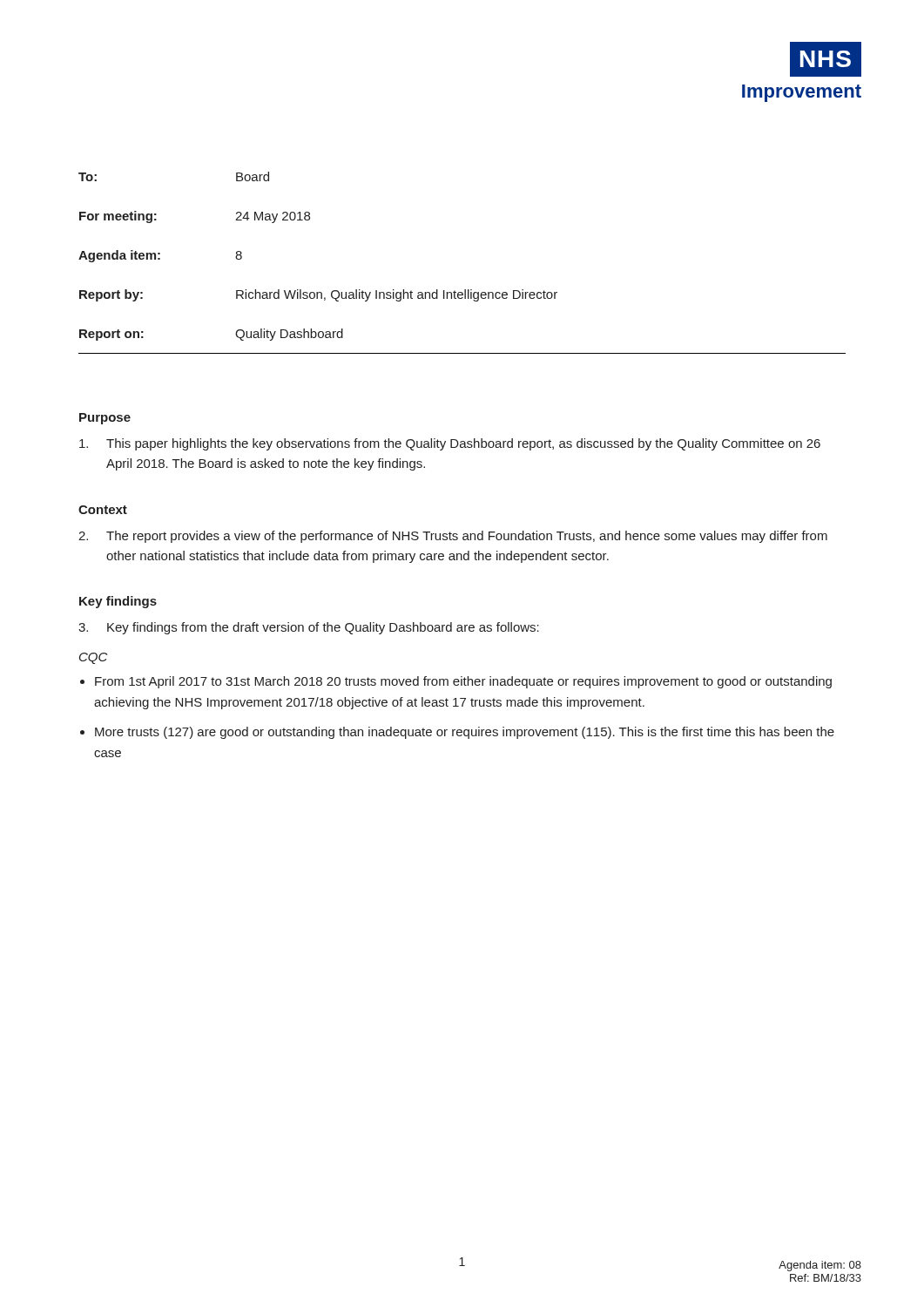Select the table that reads "Report on:"
Image resolution: width=924 pixels, height=1307 pixels.
(462, 255)
